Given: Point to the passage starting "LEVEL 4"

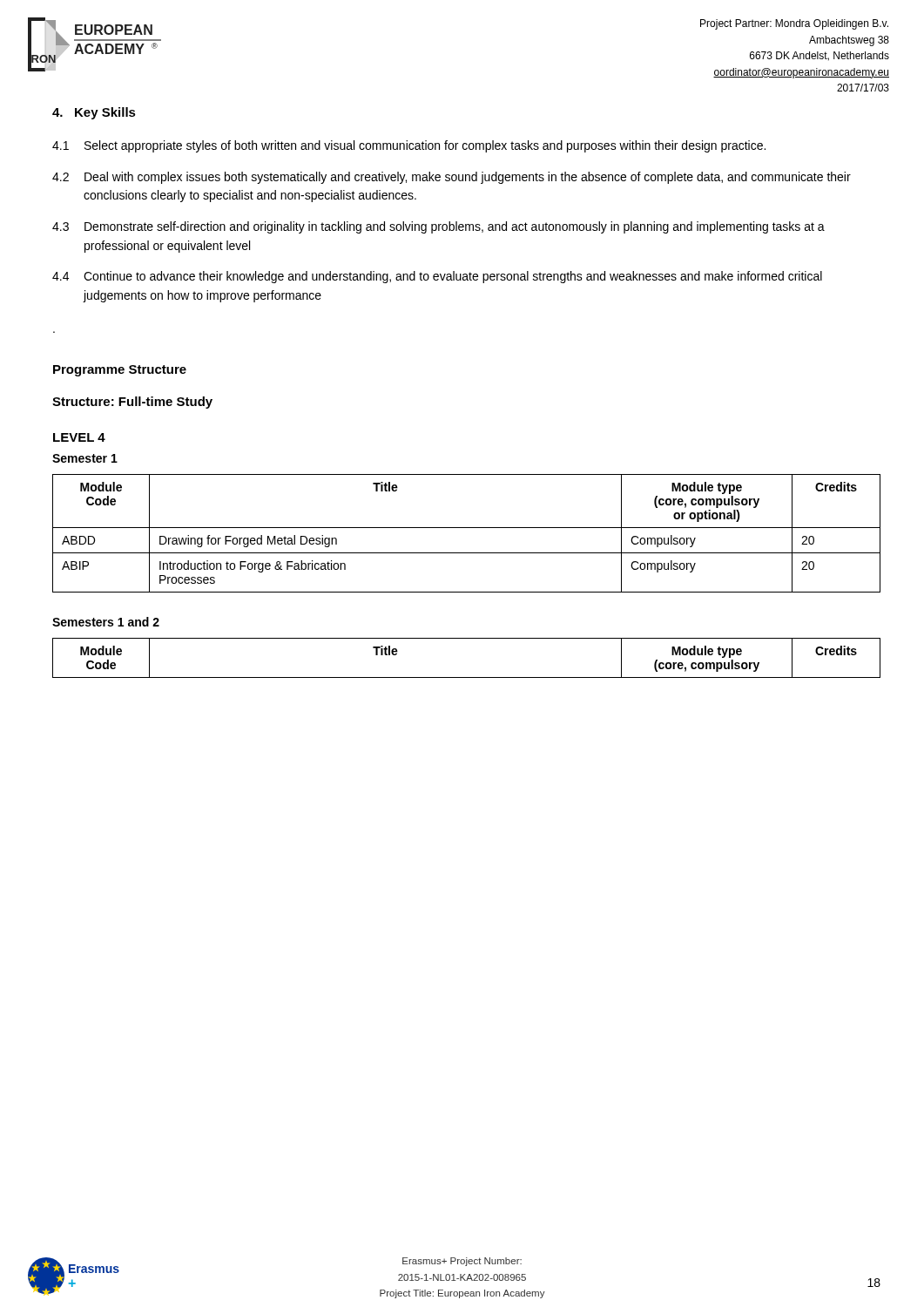Looking at the screenshot, I should pos(79,437).
